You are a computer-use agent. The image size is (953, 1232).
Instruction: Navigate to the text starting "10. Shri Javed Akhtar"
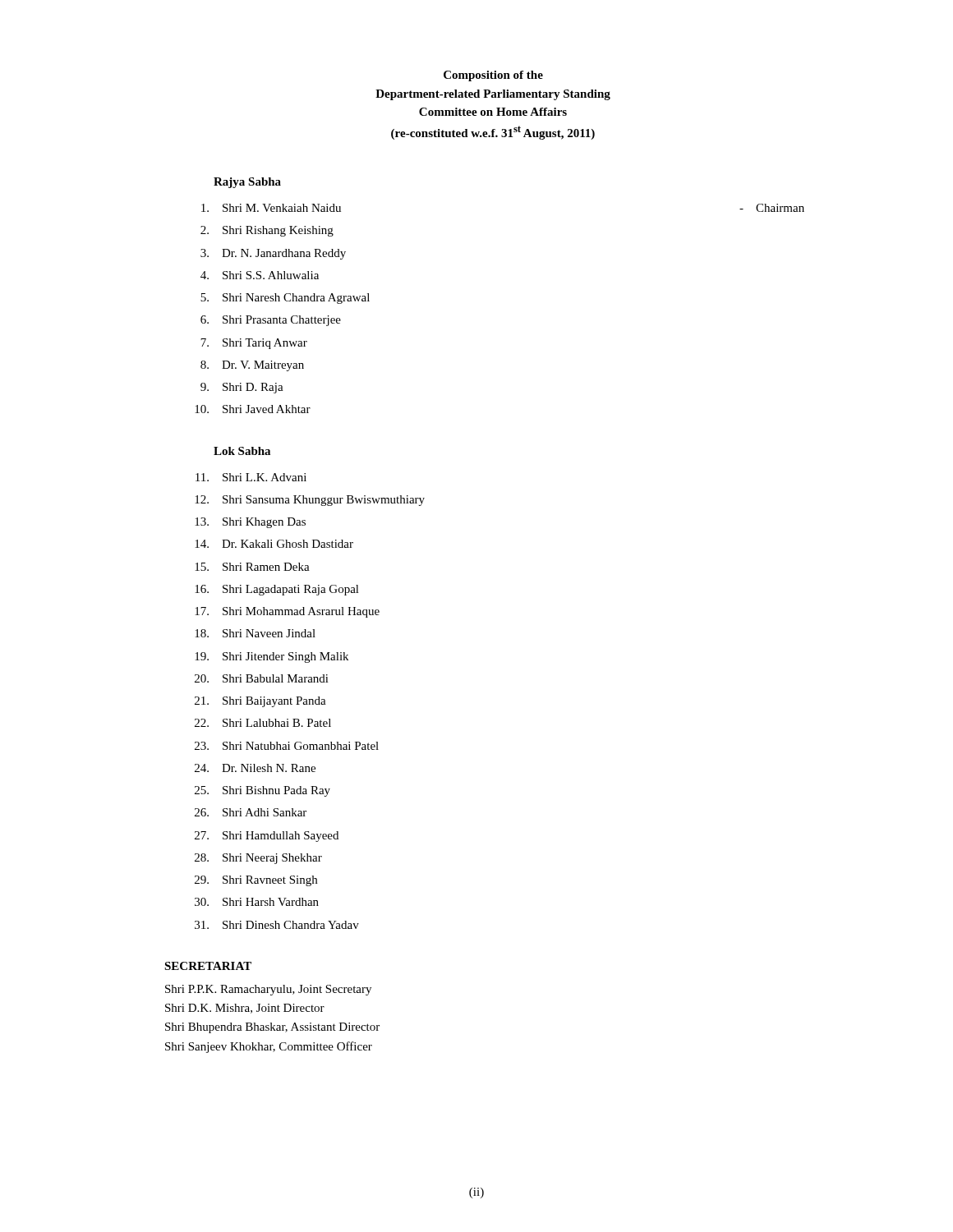click(x=253, y=409)
